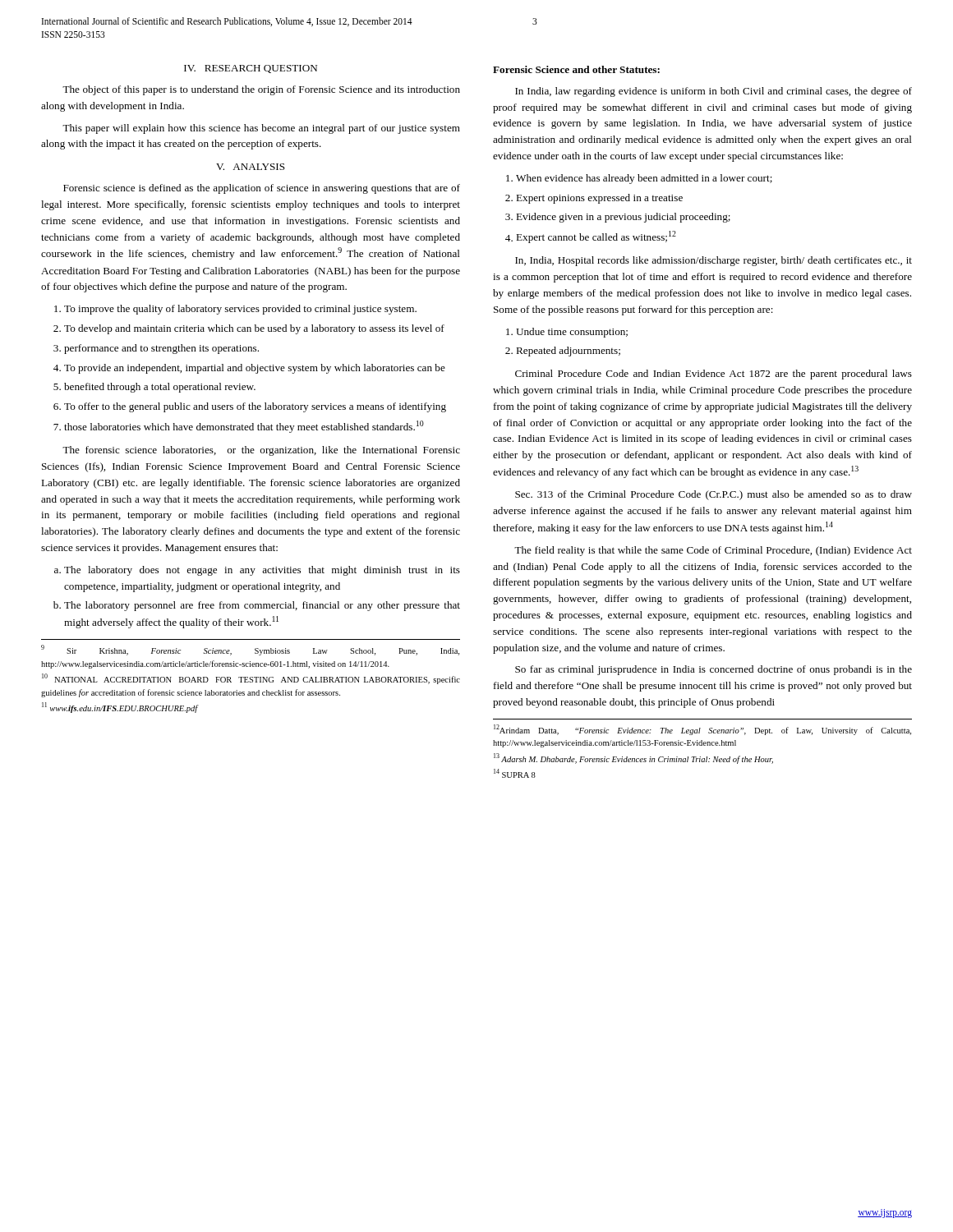Navigate to the passage starting "The laboratory does not engage in any"
953x1232 pixels.
[x=262, y=578]
